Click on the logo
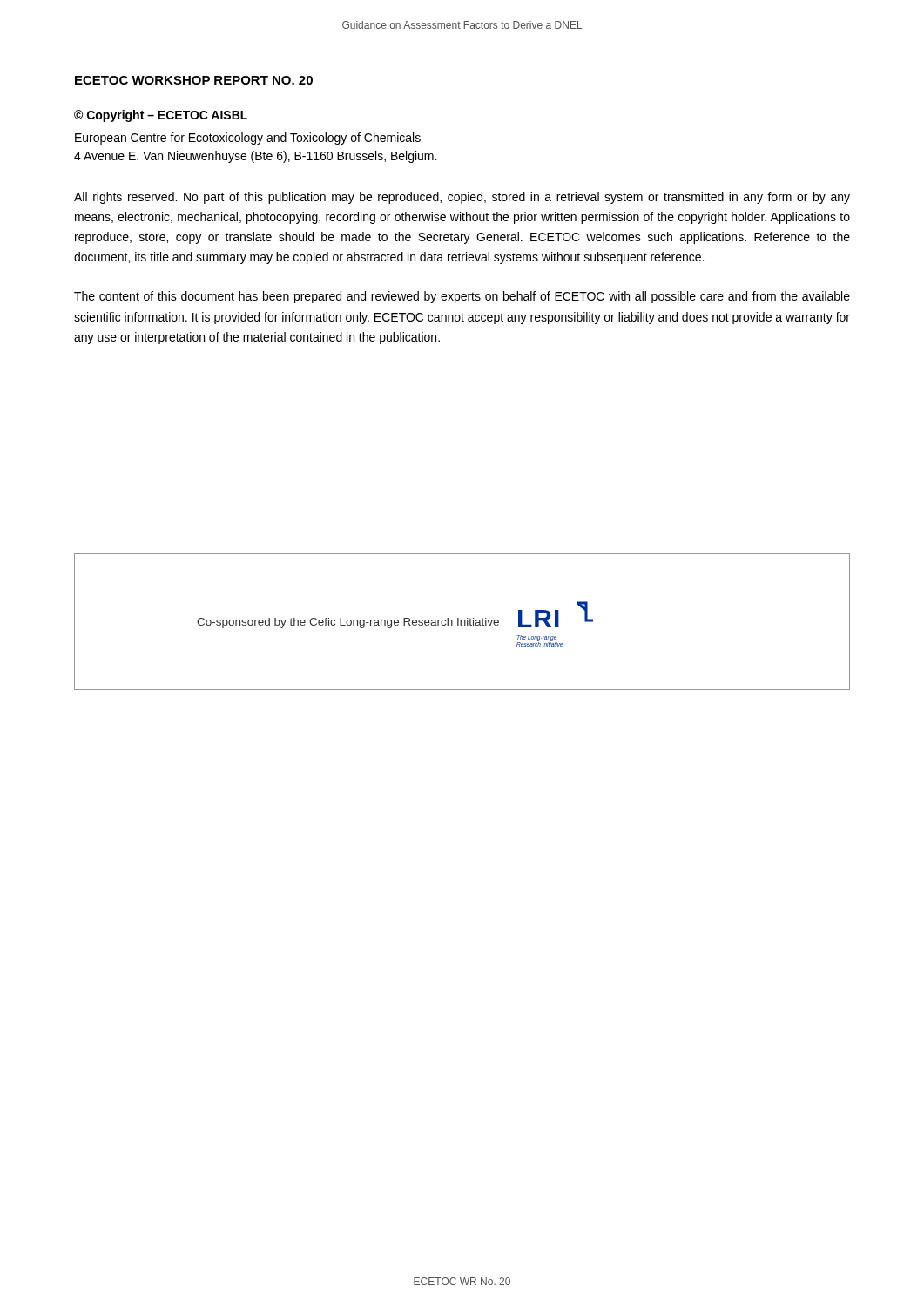Screen dimensions: 1307x924 pos(462,622)
